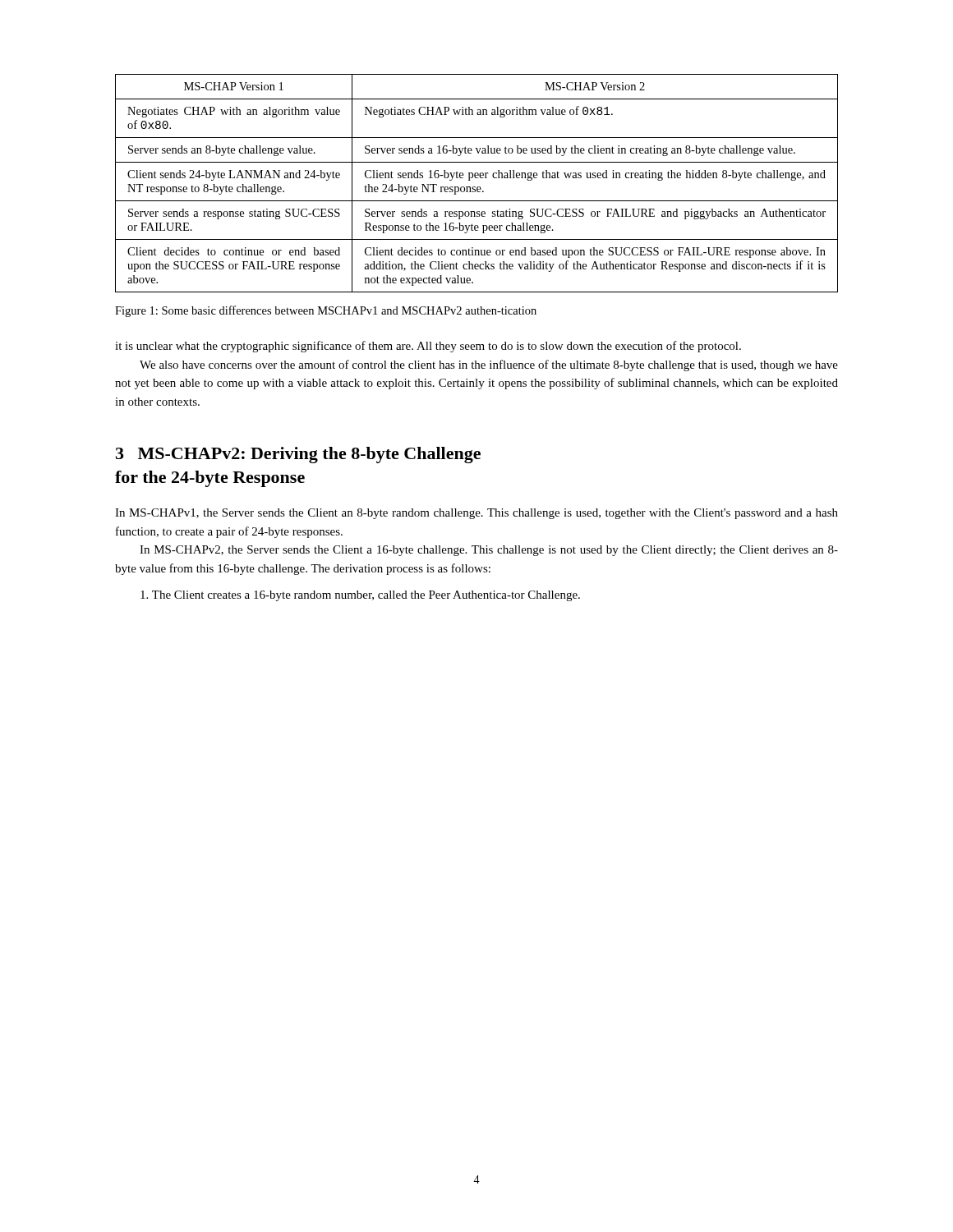Select the text block that reads "We also have concerns over the"
Viewport: 953px width, 1232px height.
tap(476, 383)
